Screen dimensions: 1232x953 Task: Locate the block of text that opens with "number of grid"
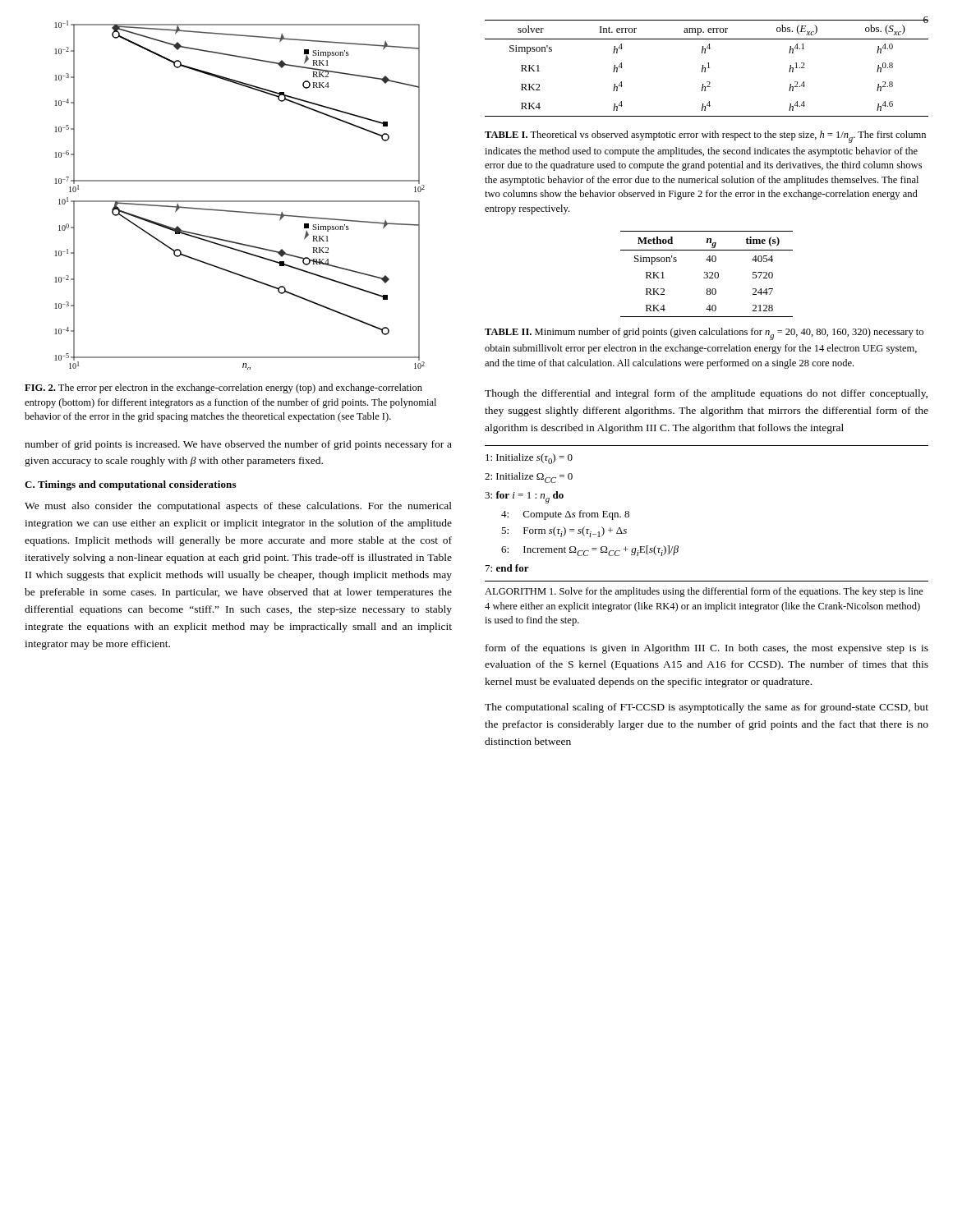(238, 452)
